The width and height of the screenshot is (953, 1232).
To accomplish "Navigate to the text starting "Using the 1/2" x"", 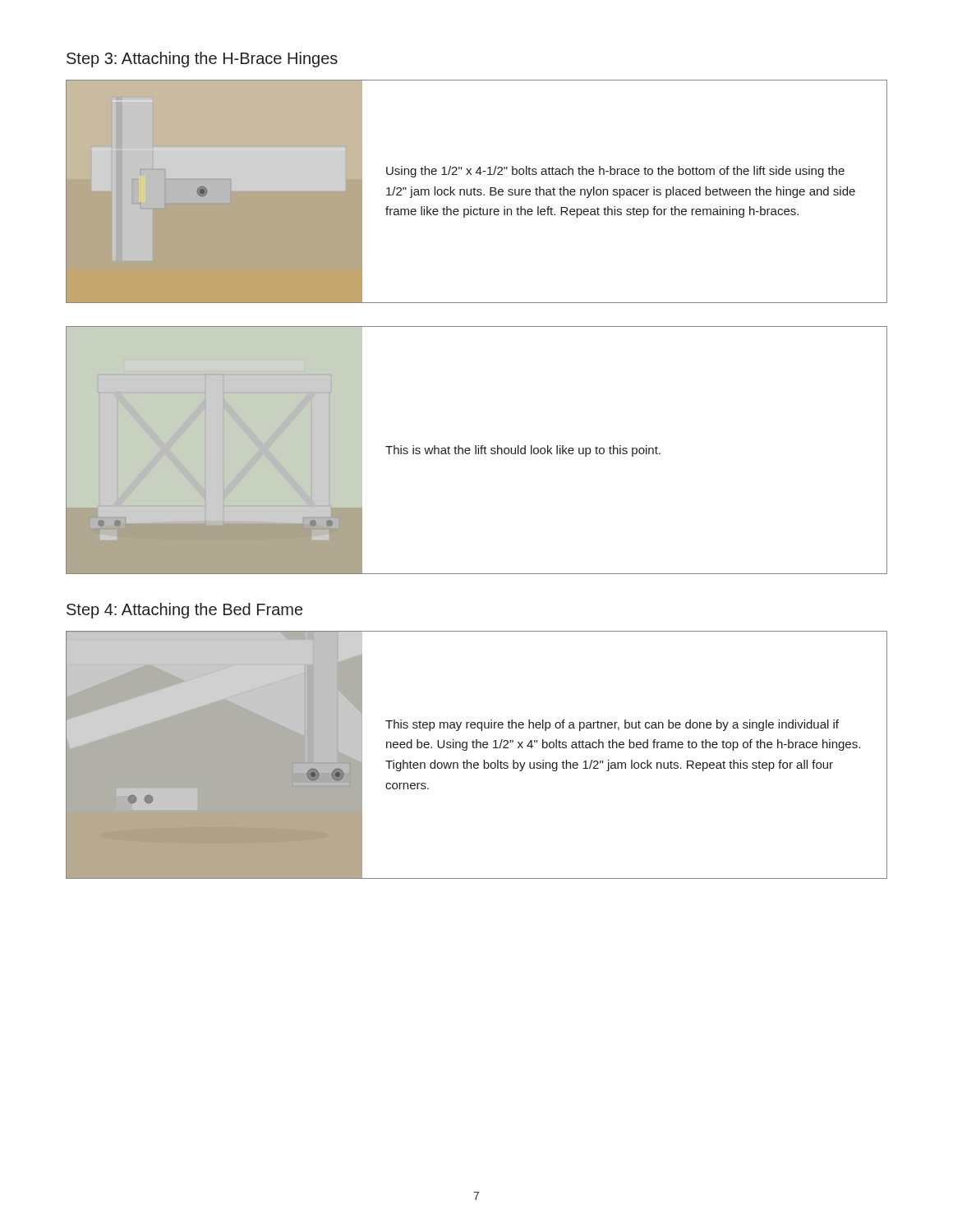I will click(x=624, y=191).
